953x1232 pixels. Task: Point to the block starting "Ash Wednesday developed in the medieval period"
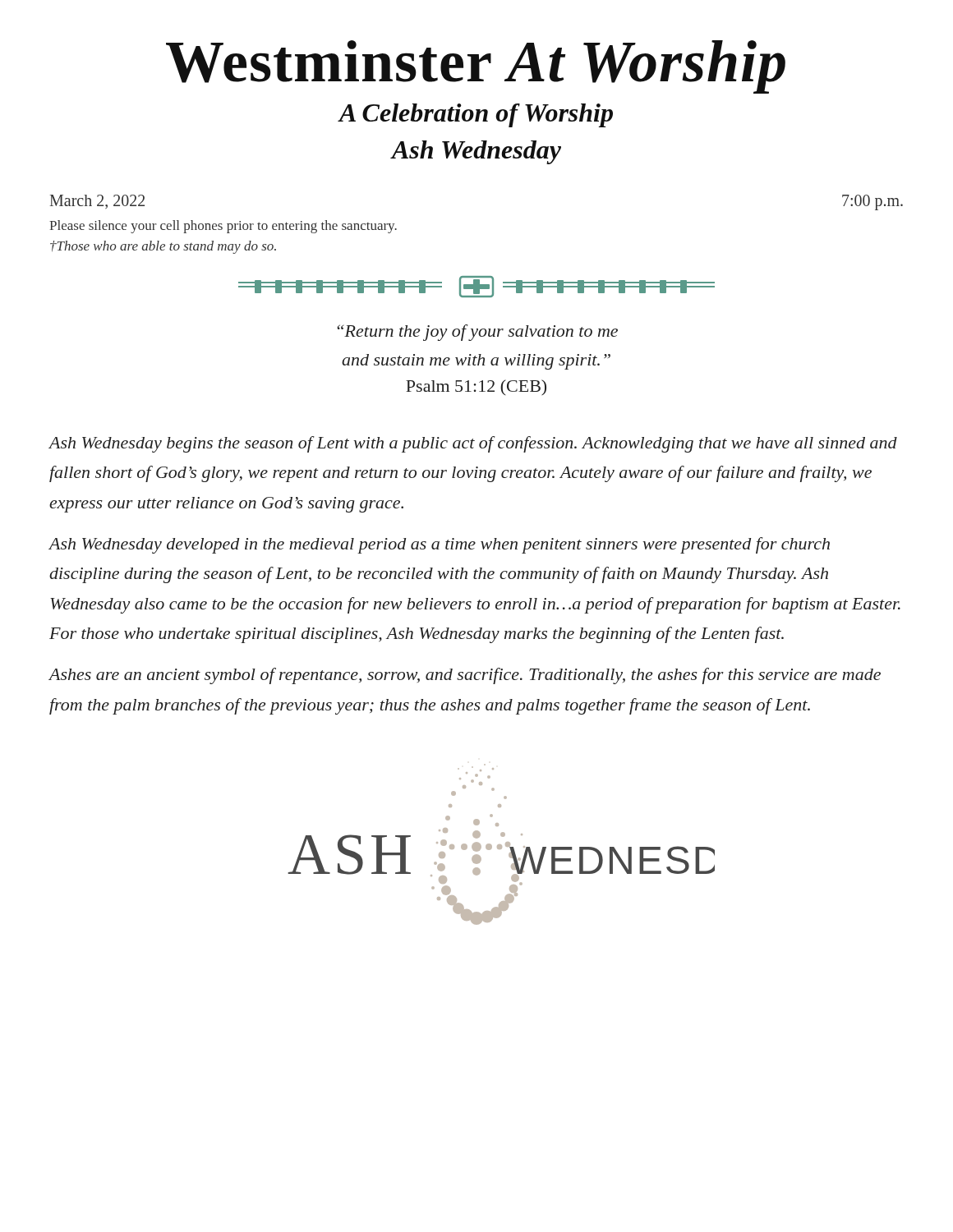[476, 589]
